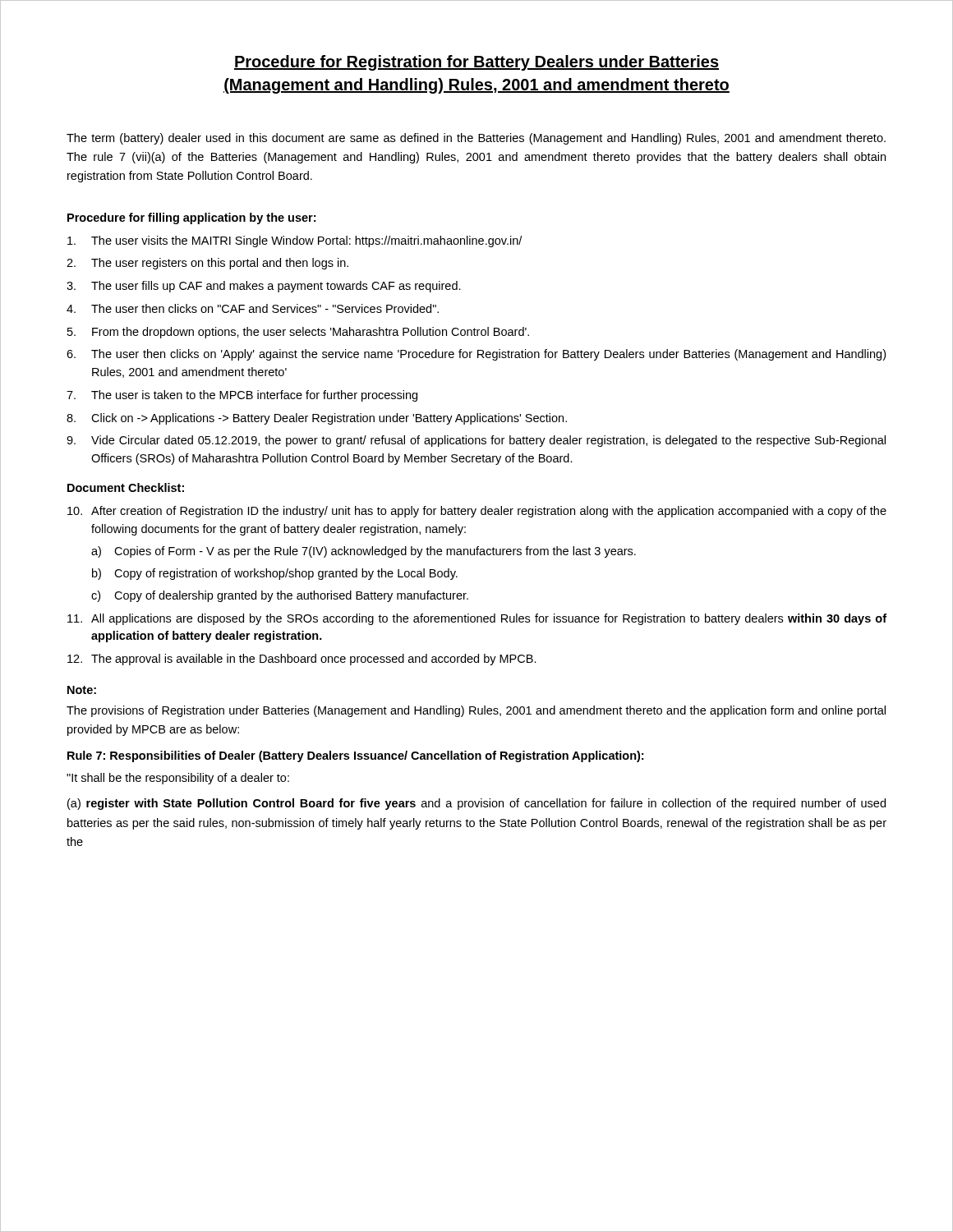Locate the passage starting "Document Checklist:"

[126, 488]
